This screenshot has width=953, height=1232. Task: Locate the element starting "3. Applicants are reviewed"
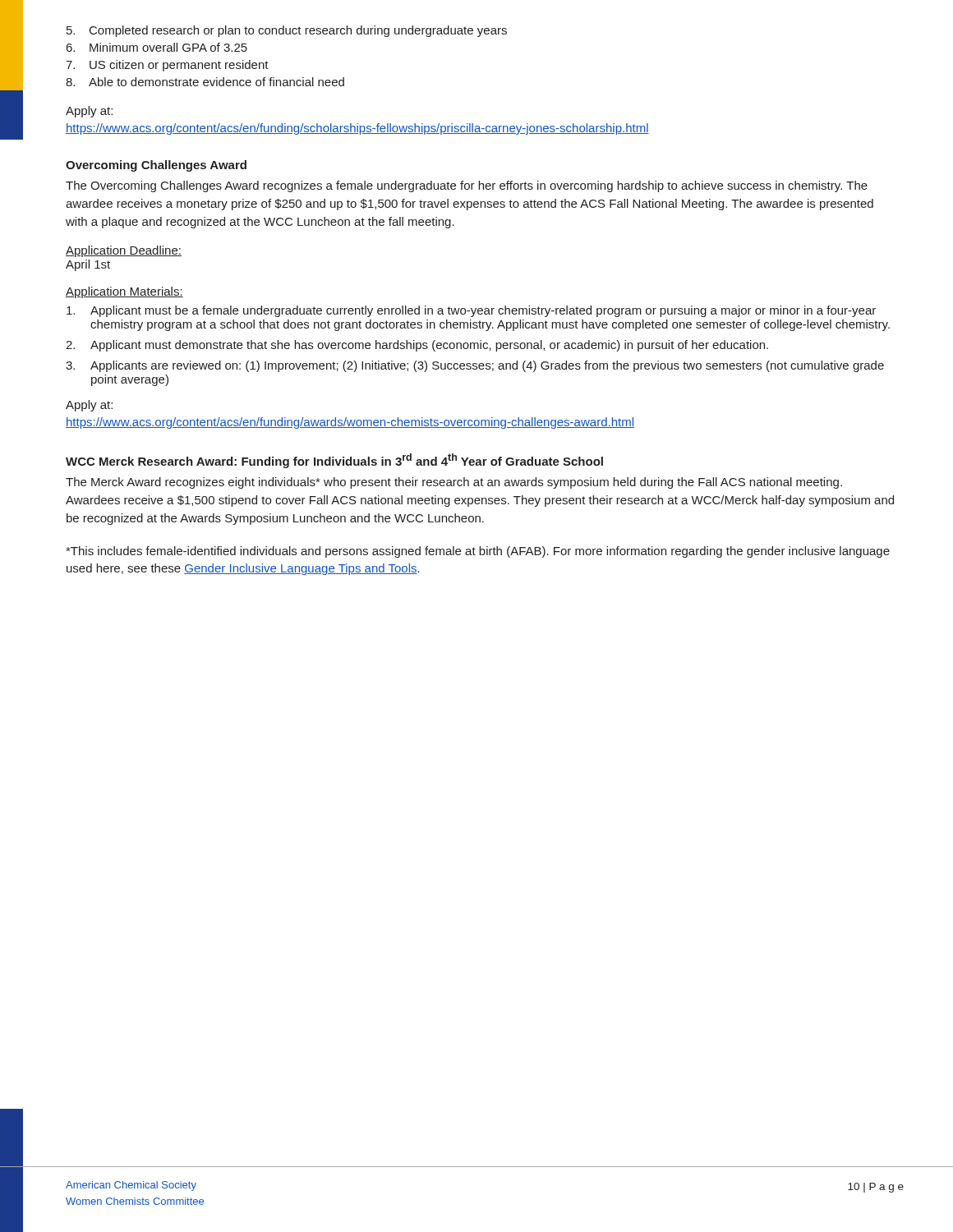[x=481, y=372]
